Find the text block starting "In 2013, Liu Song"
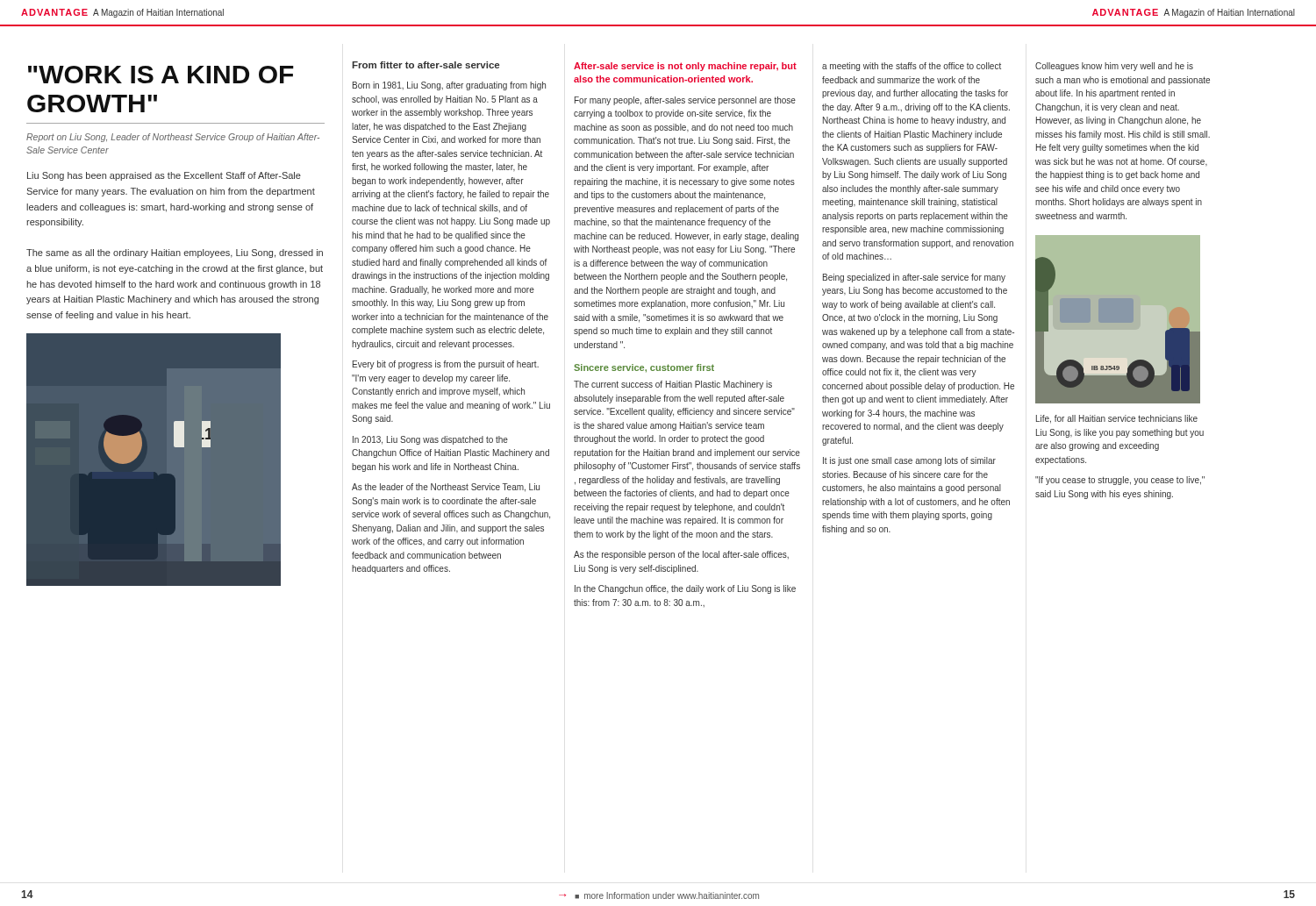The height and width of the screenshot is (906, 1316). click(x=451, y=453)
